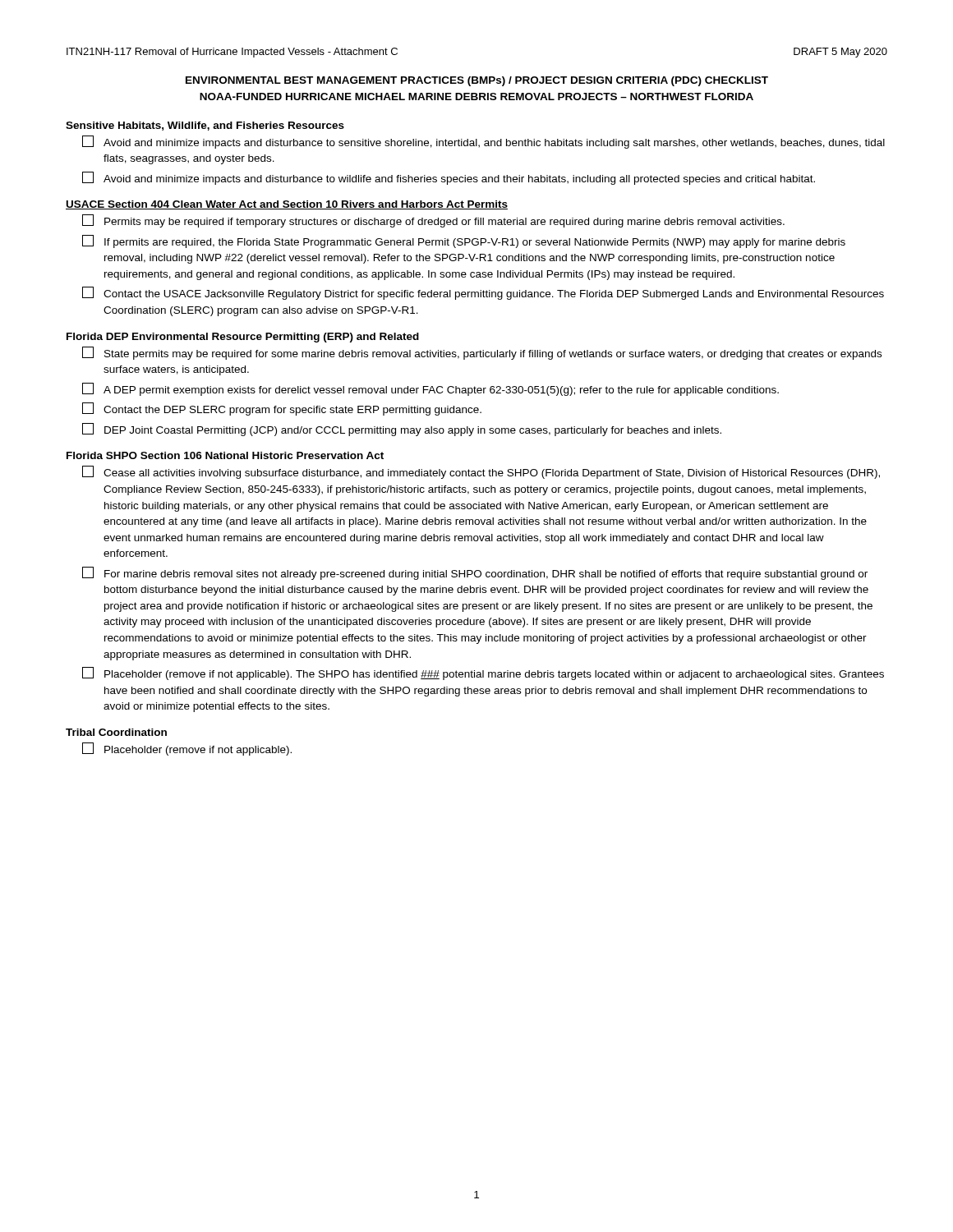953x1232 pixels.
Task: Click on the text starting "If permits are required,"
Action: [485, 258]
